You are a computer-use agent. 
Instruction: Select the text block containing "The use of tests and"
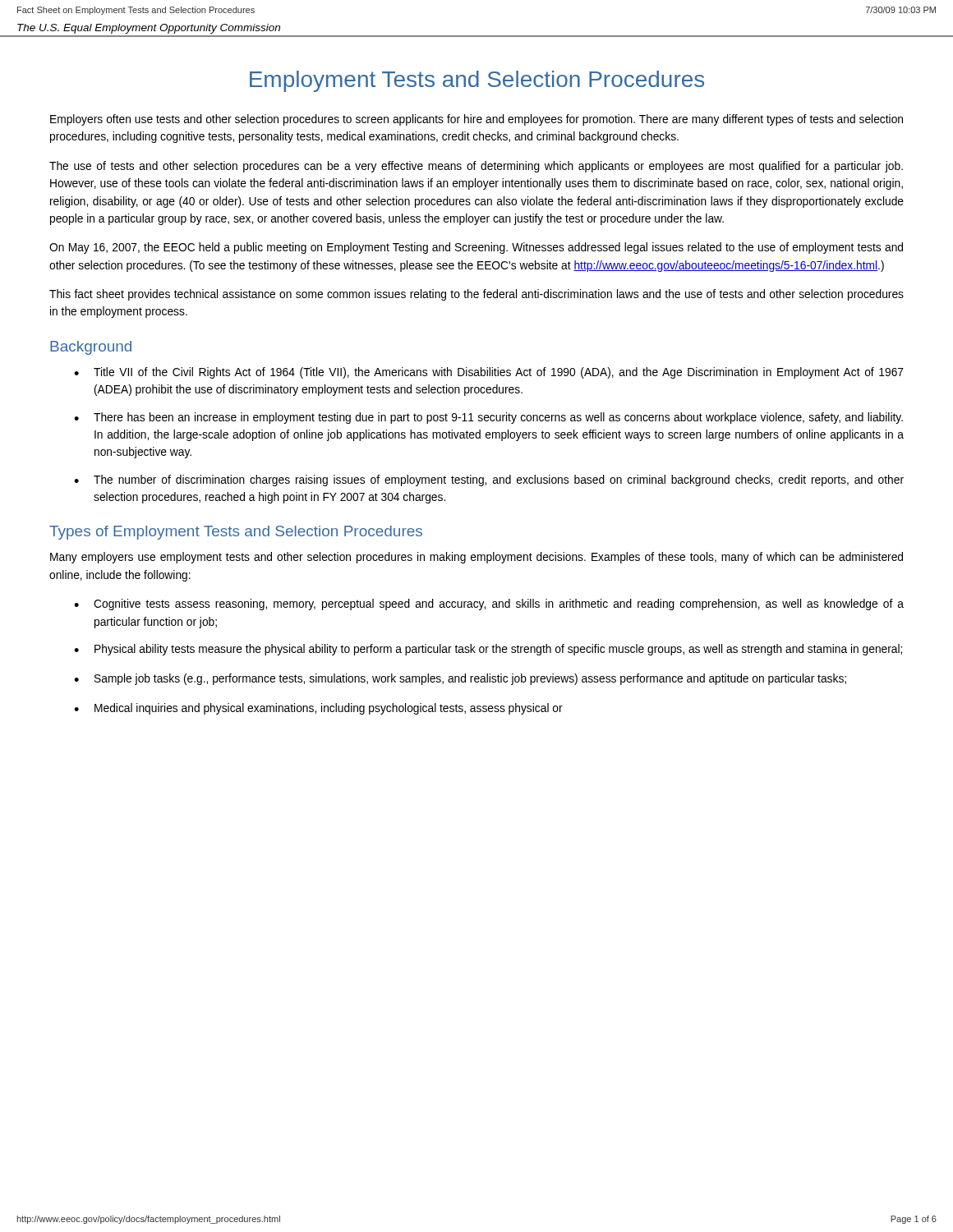(476, 192)
